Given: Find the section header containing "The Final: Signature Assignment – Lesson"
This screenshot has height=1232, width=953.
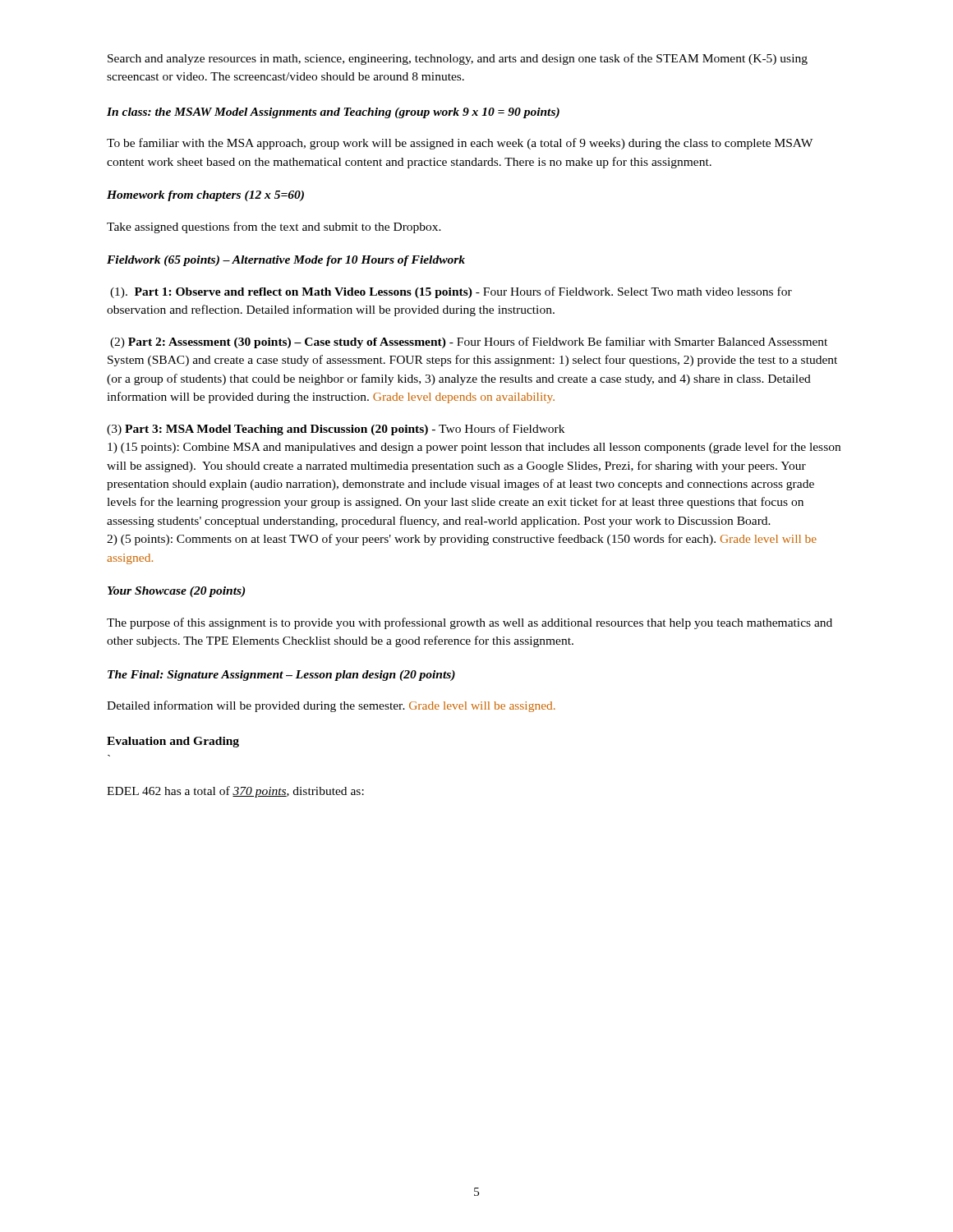Looking at the screenshot, I should pyautogui.click(x=281, y=676).
